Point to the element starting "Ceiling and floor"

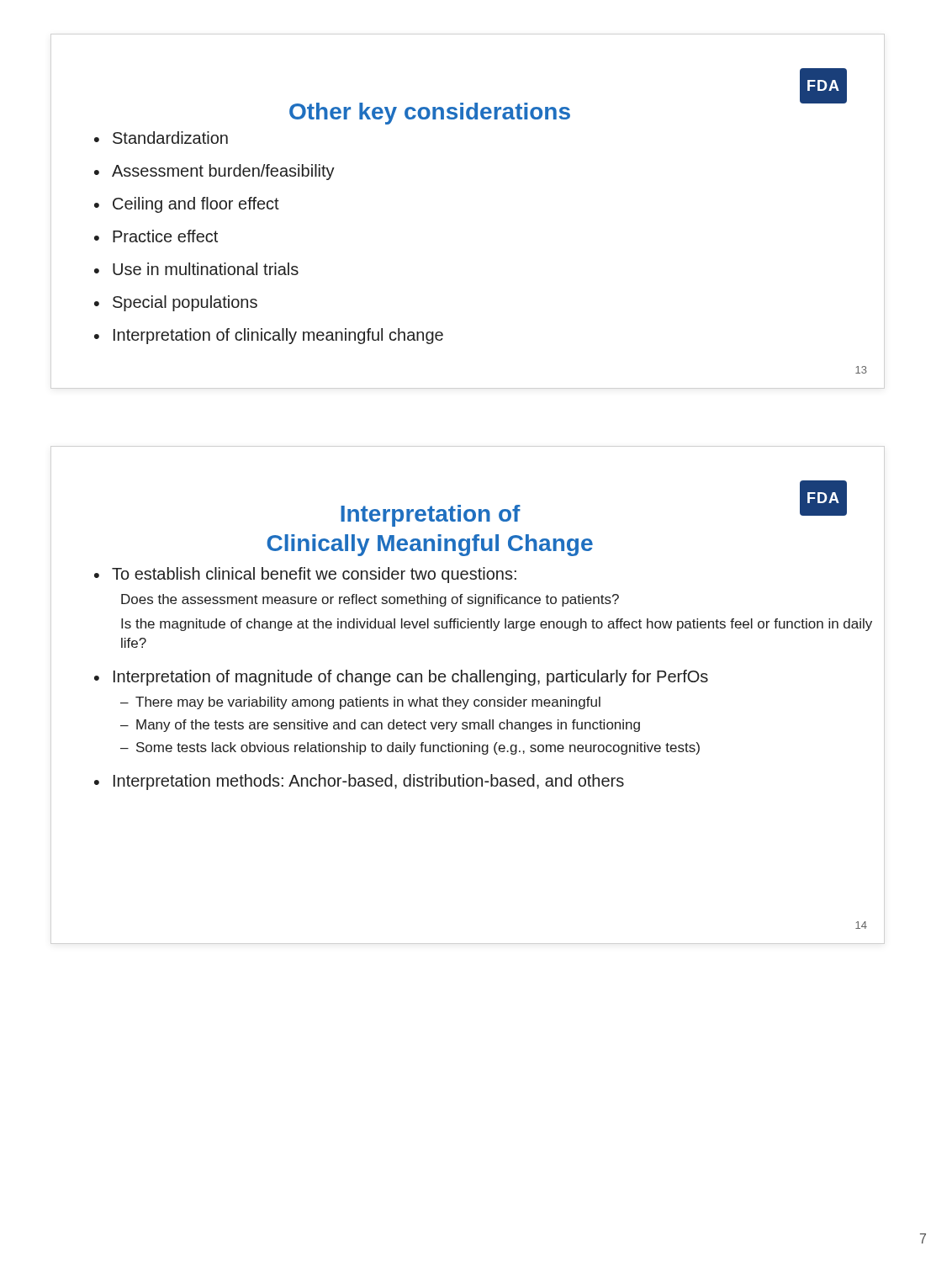(x=195, y=204)
